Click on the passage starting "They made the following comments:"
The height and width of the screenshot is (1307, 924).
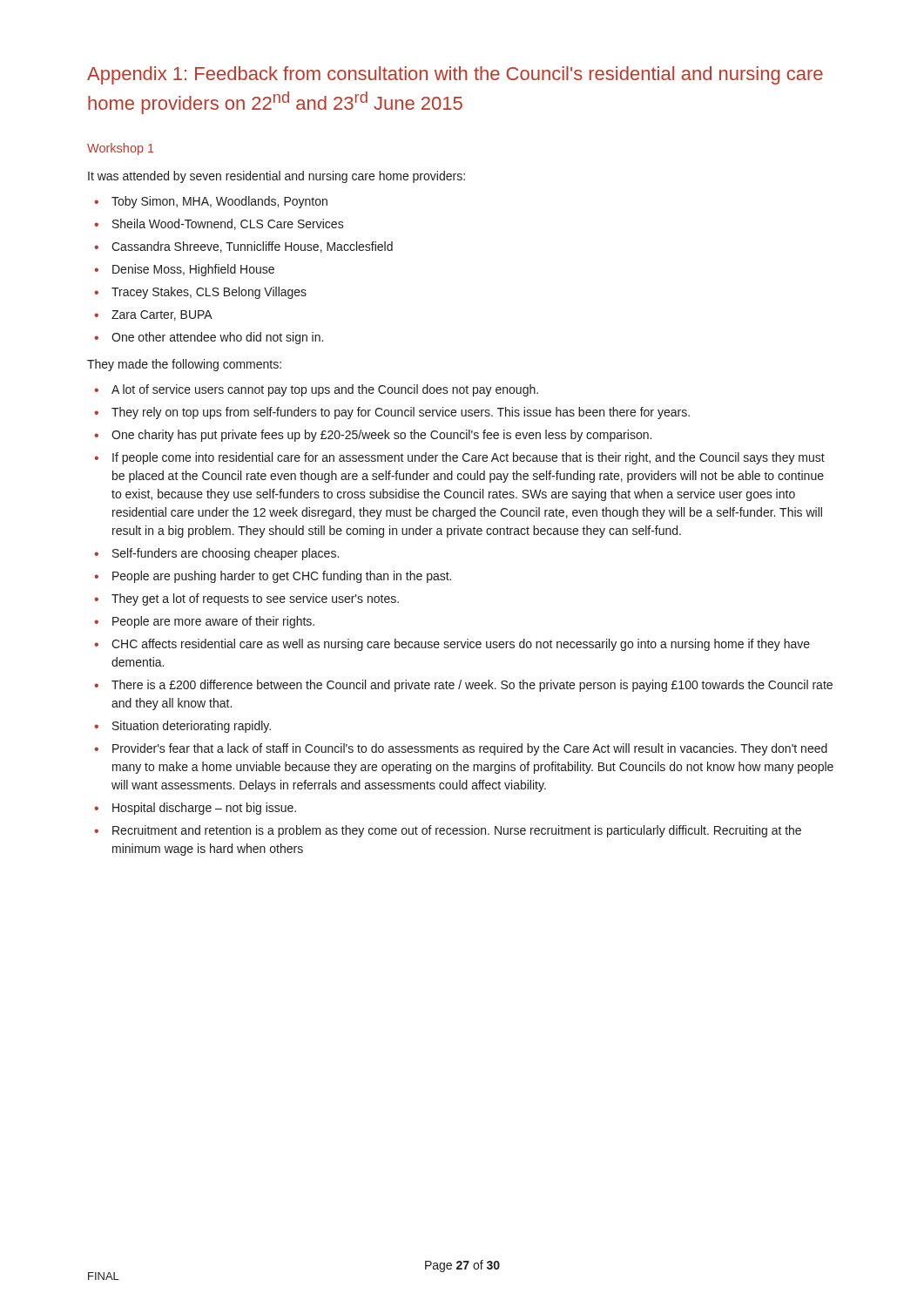tap(185, 364)
